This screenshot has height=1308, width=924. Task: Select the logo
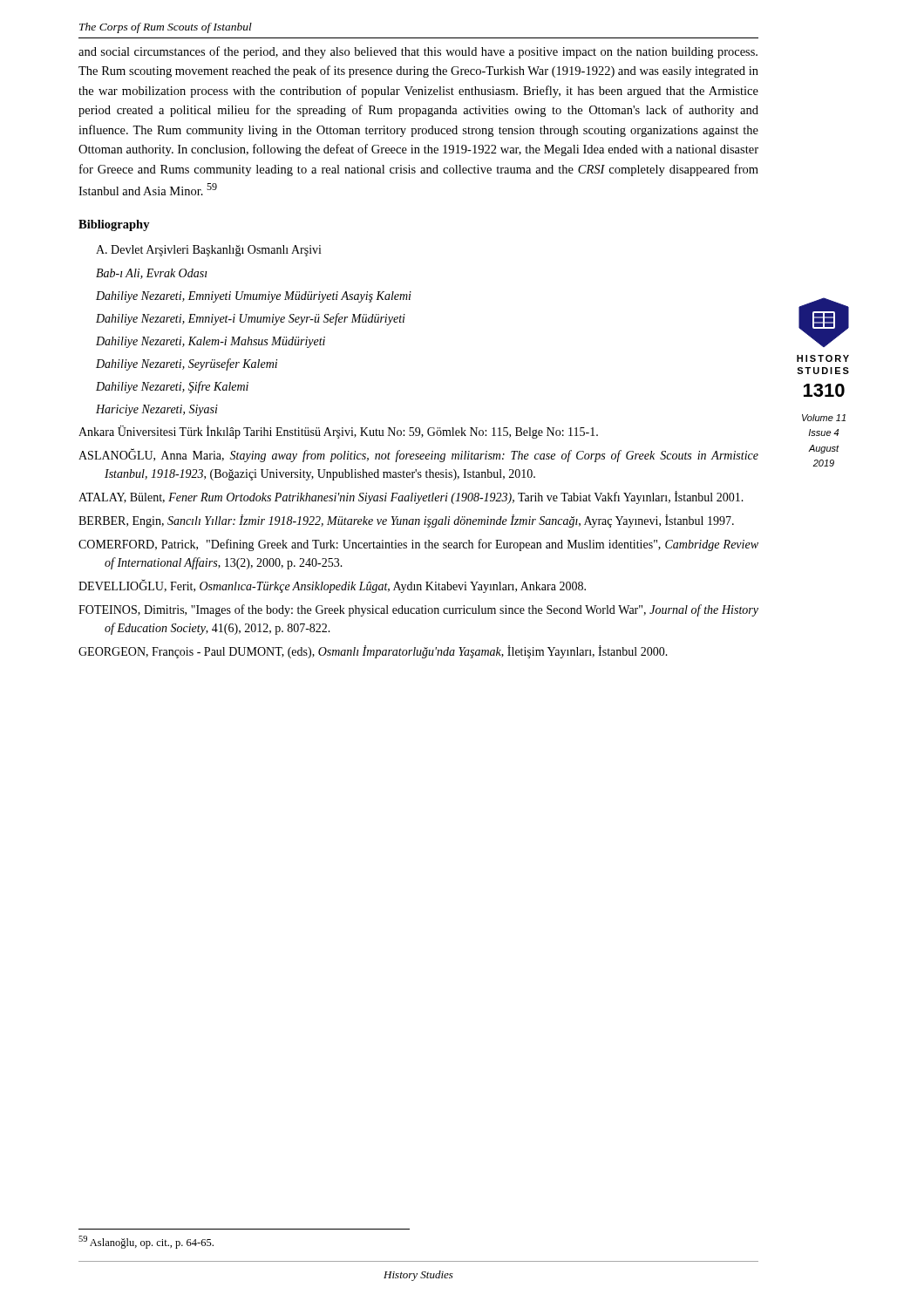(824, 323)
